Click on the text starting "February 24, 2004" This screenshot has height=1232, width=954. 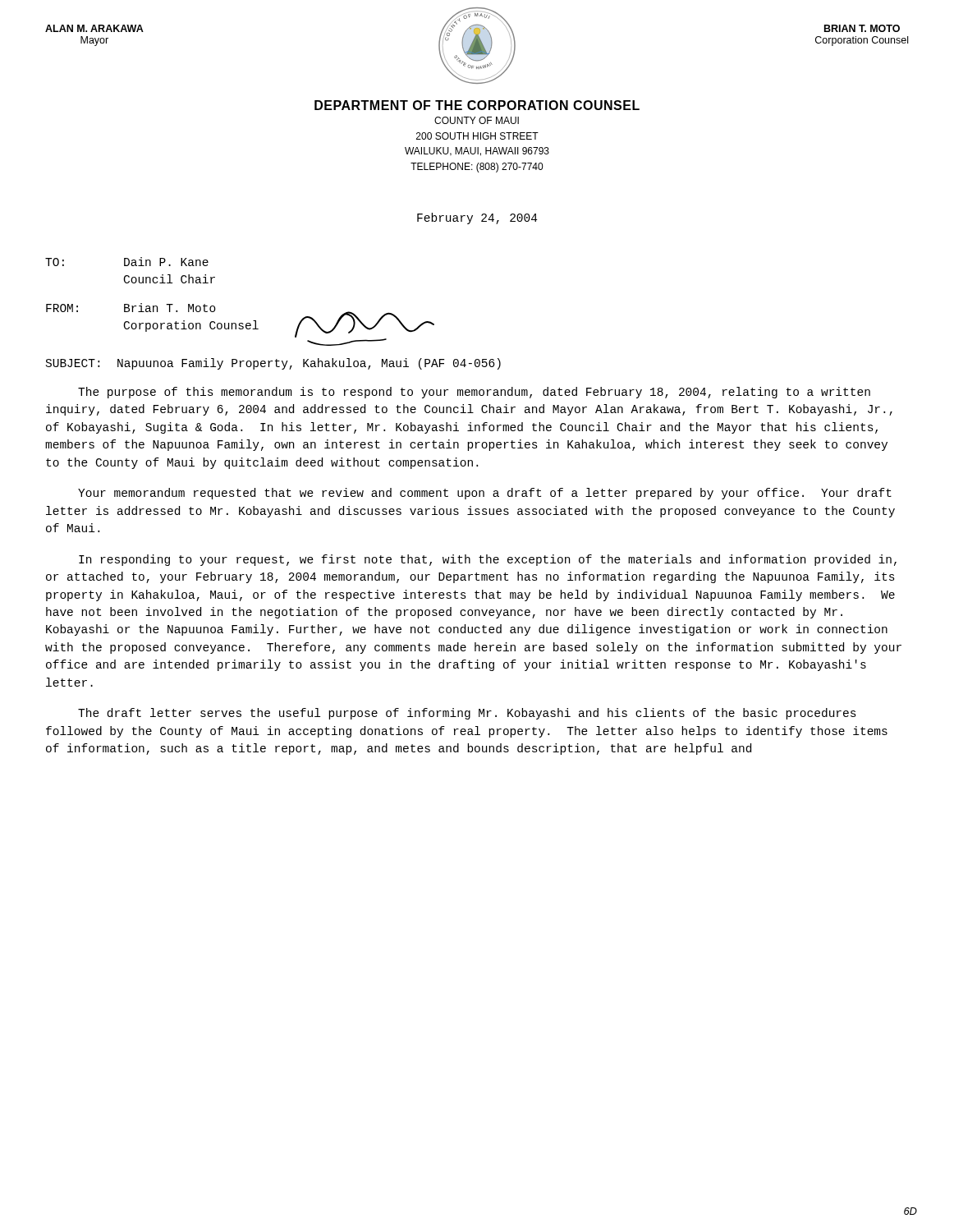[477, 218]
